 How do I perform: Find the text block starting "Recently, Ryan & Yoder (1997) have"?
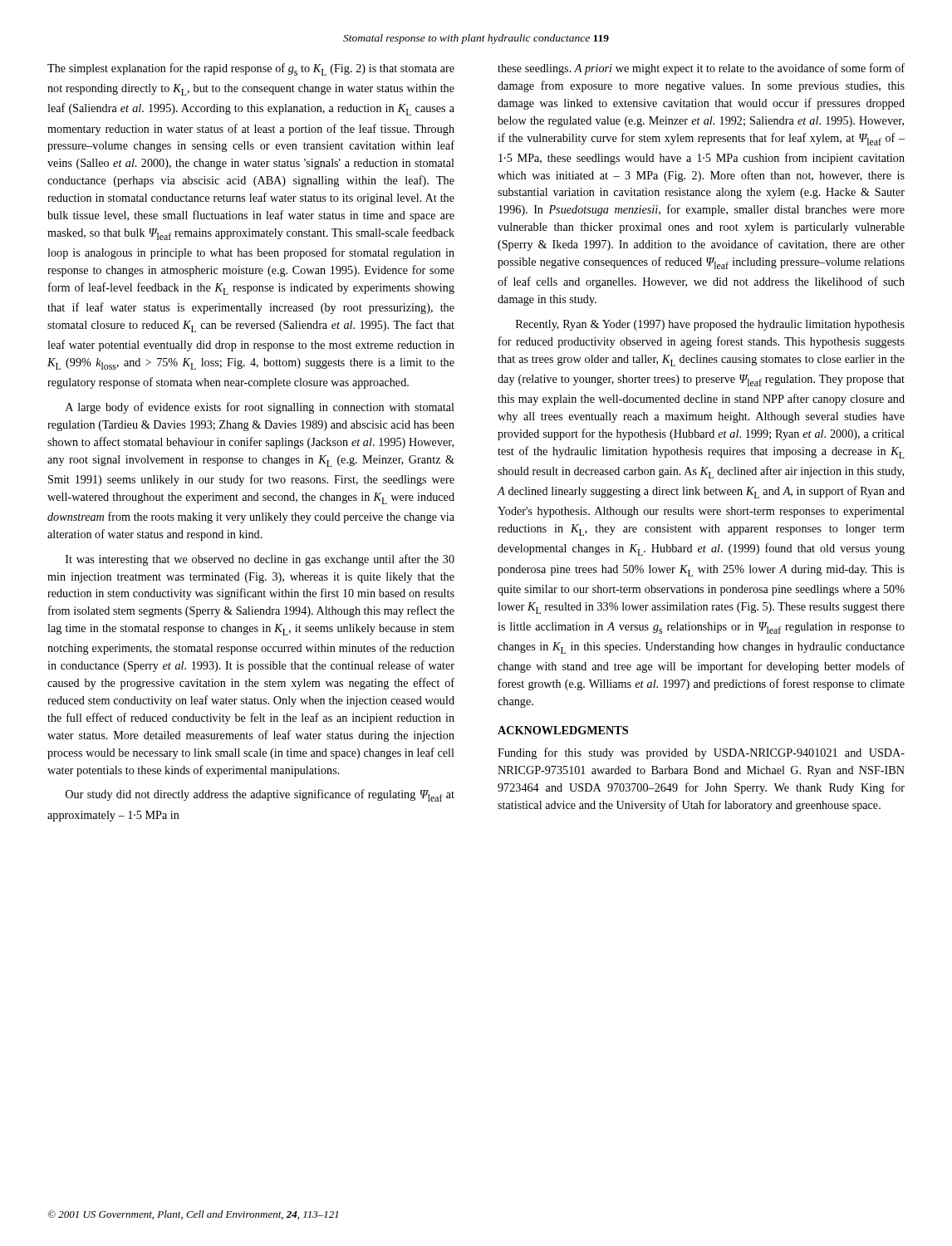point(701,513)
